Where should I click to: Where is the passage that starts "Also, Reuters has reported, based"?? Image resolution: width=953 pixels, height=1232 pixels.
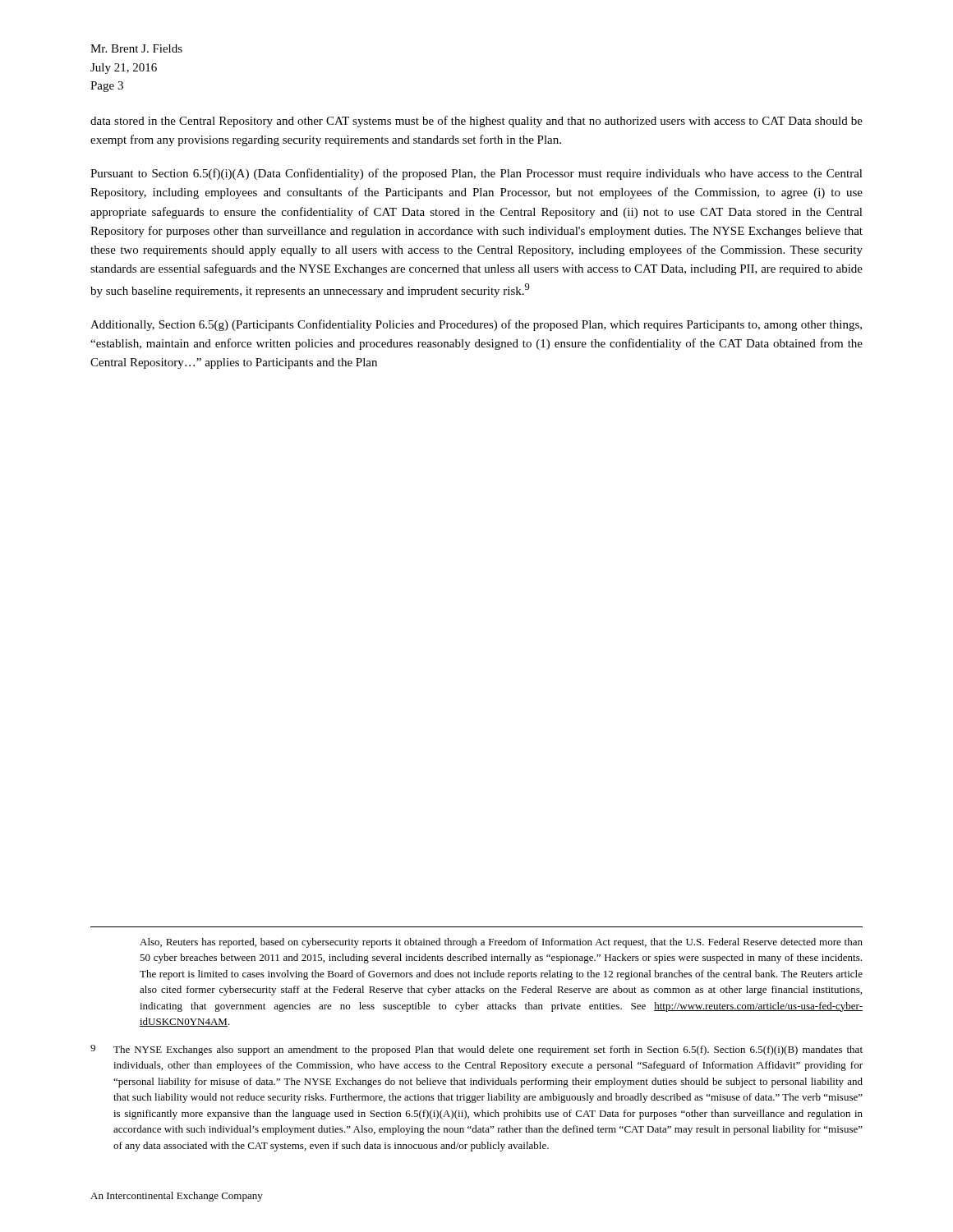[501, 981]
